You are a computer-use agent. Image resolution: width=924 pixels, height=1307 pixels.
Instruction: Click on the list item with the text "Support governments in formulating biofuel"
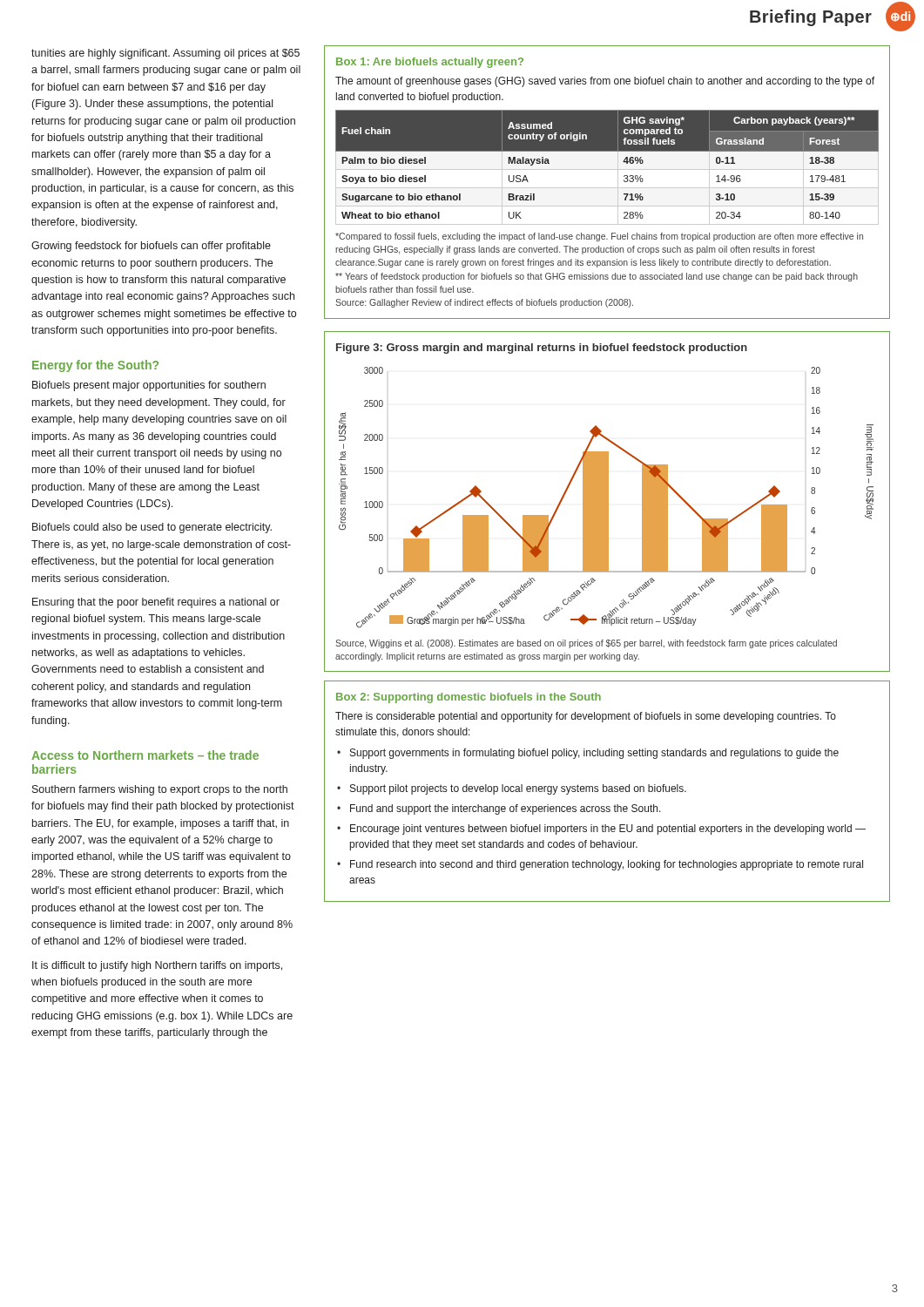click(594, 760)
